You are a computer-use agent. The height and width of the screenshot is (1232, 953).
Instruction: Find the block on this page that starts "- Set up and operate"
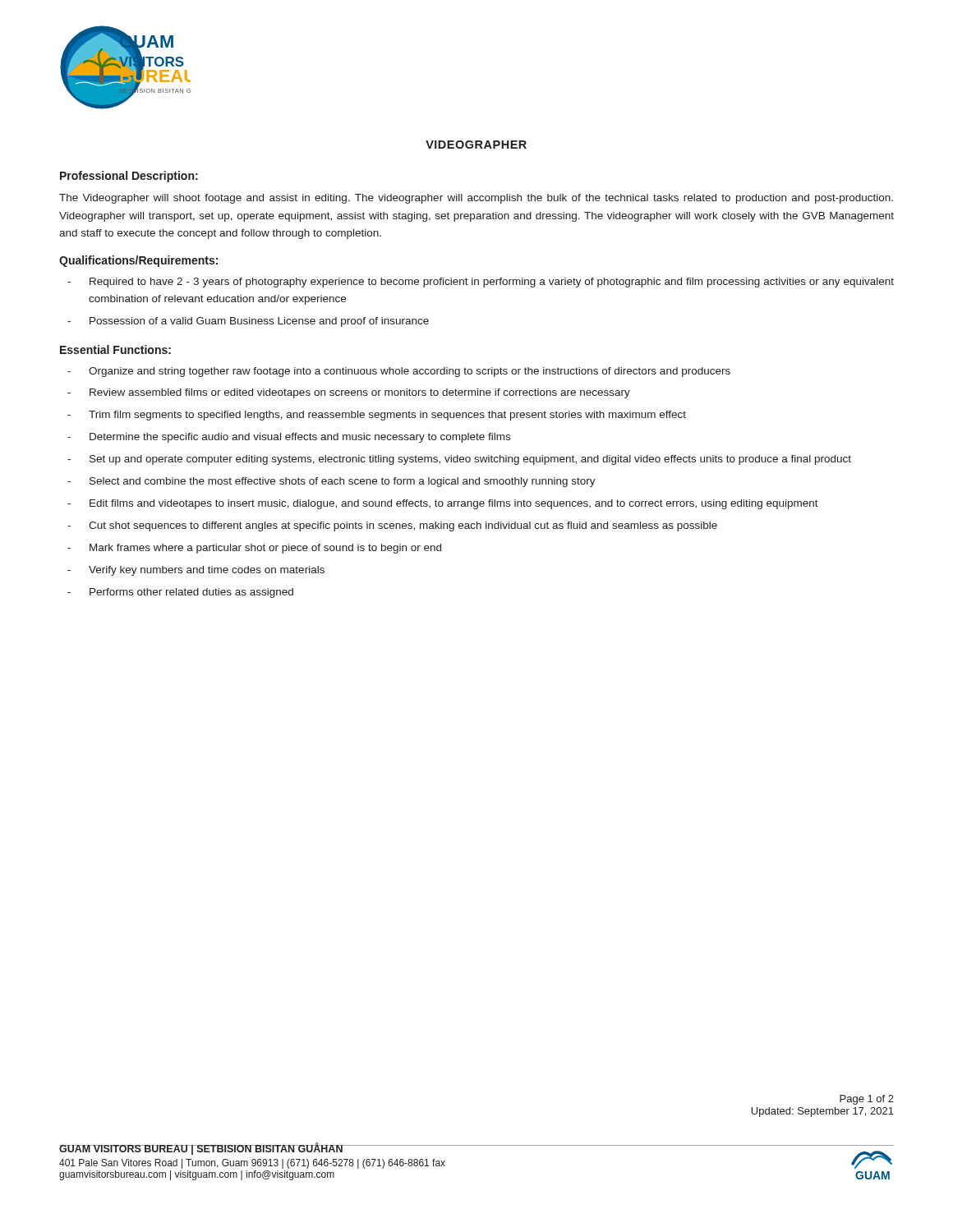(x=459, y=460)
